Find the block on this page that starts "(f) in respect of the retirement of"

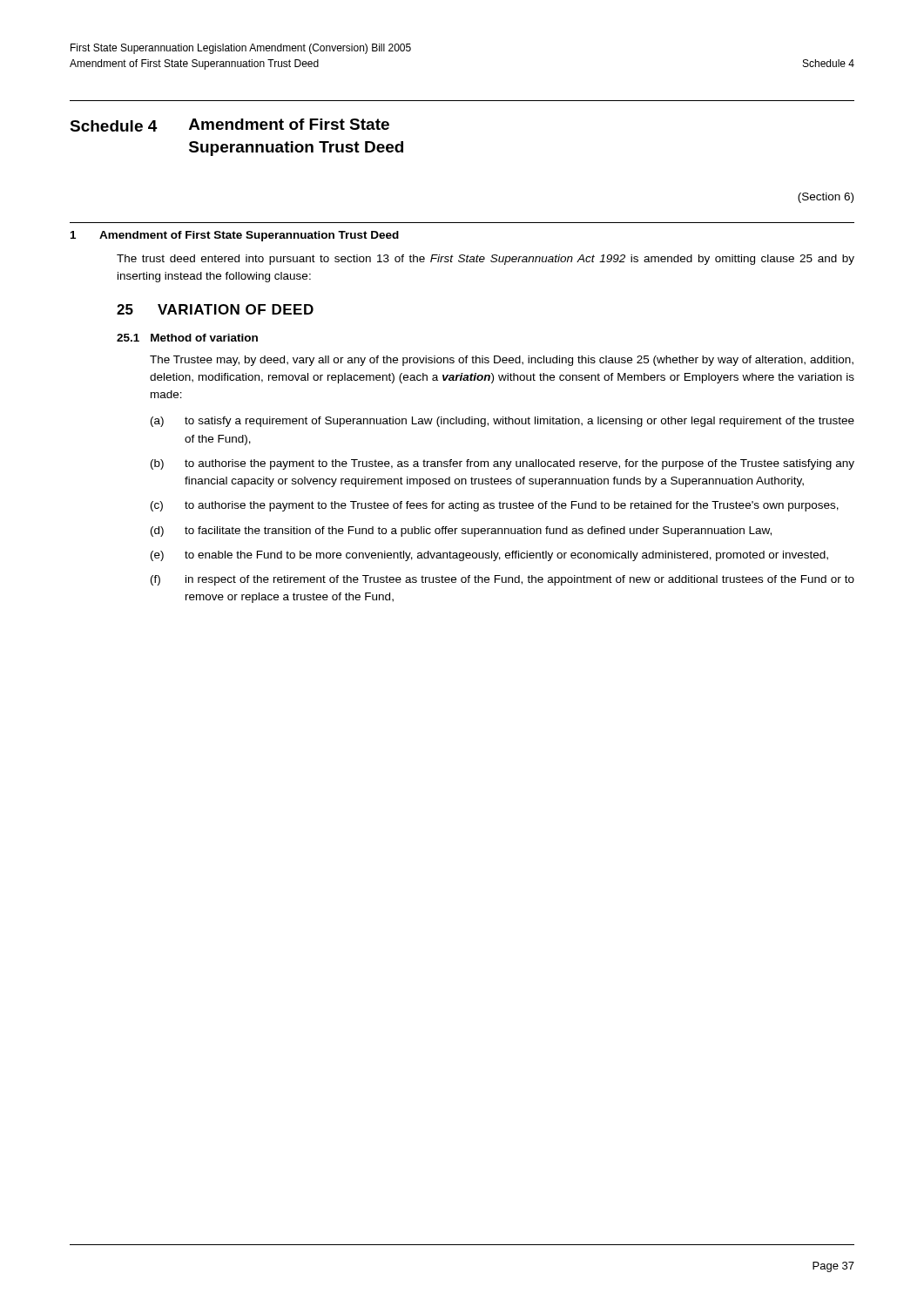coord(502,588)
